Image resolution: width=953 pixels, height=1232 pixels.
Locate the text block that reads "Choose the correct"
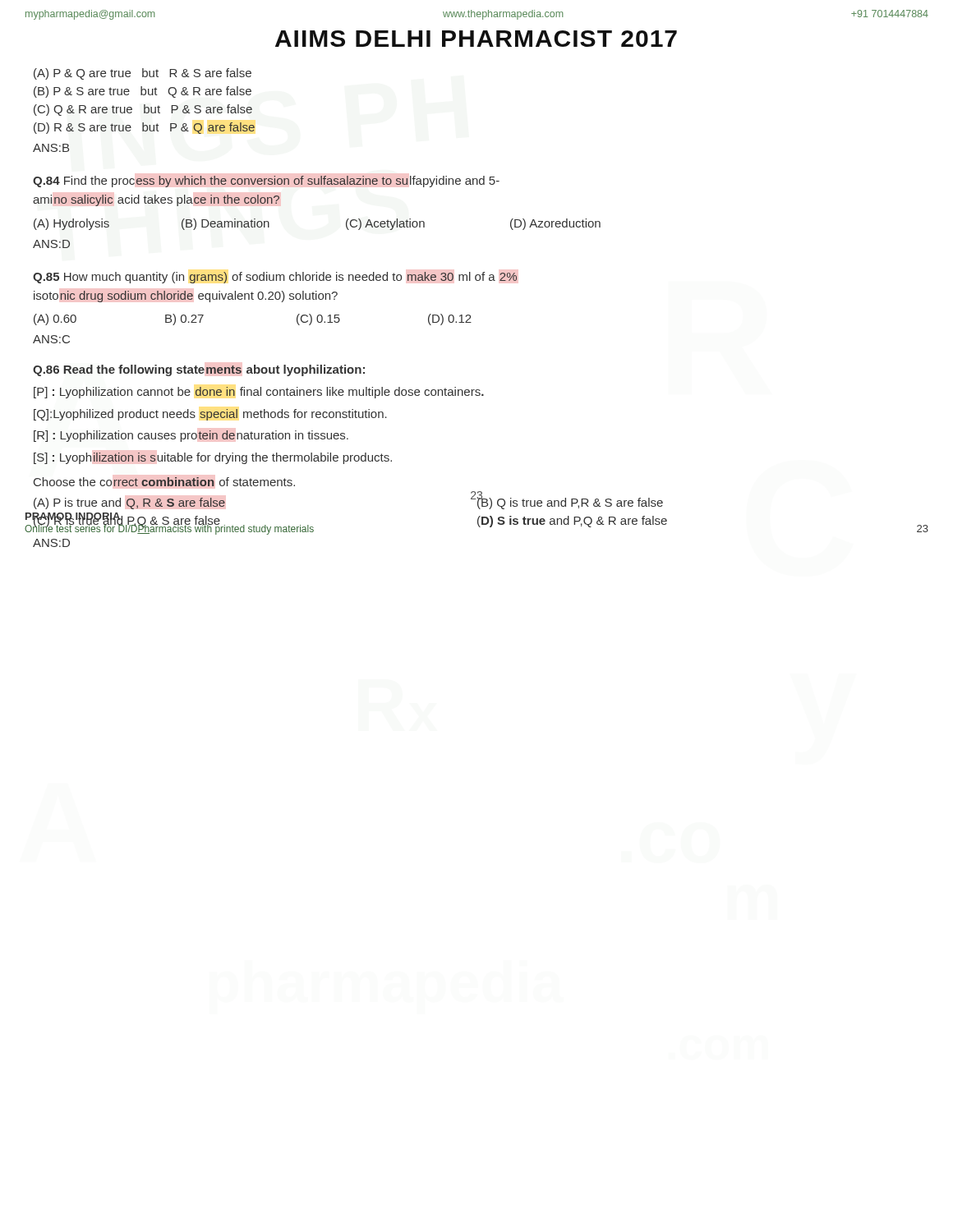click(x=164, y=482)
